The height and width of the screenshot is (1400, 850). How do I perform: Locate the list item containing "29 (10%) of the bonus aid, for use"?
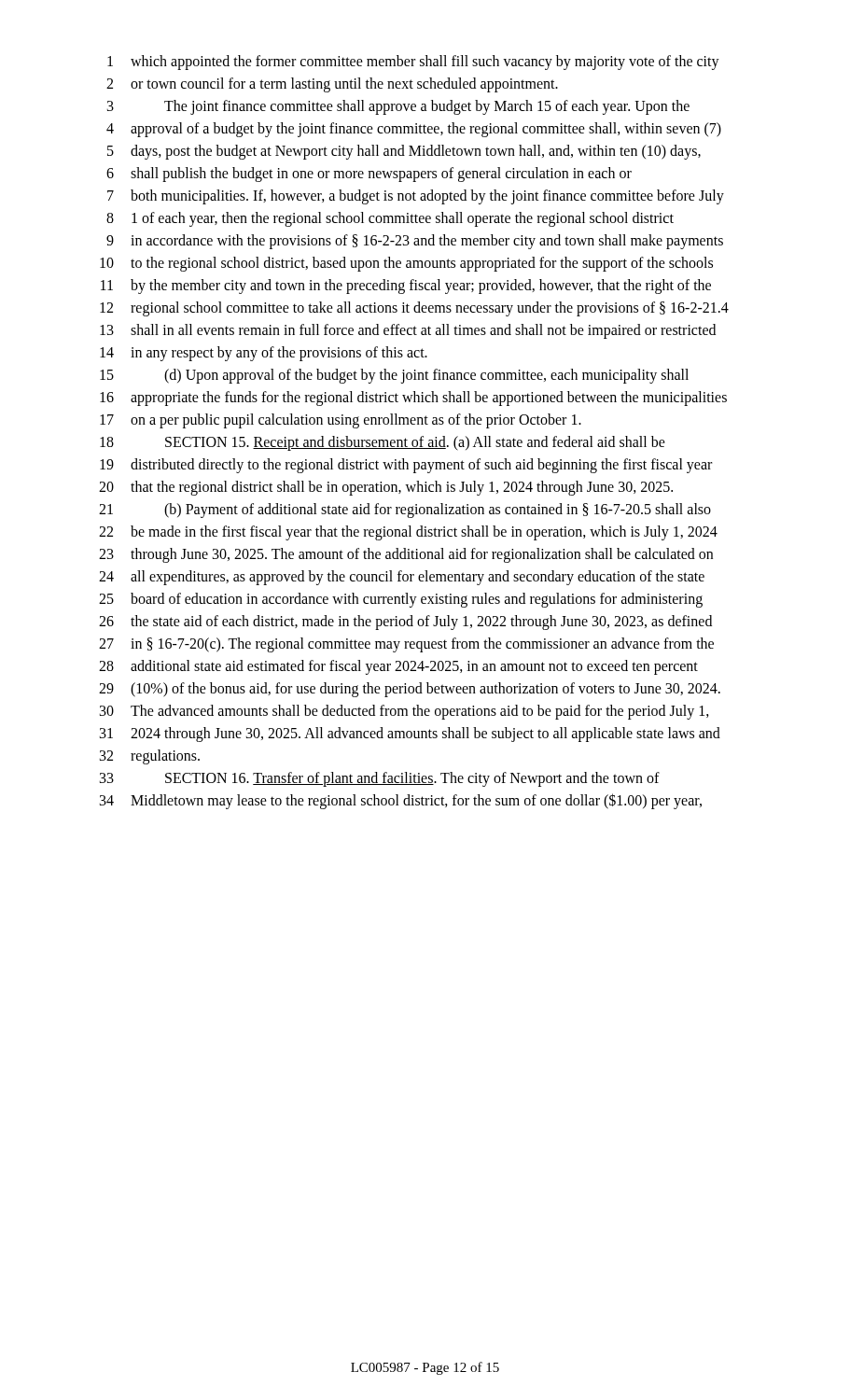click(x=425, y=689)
